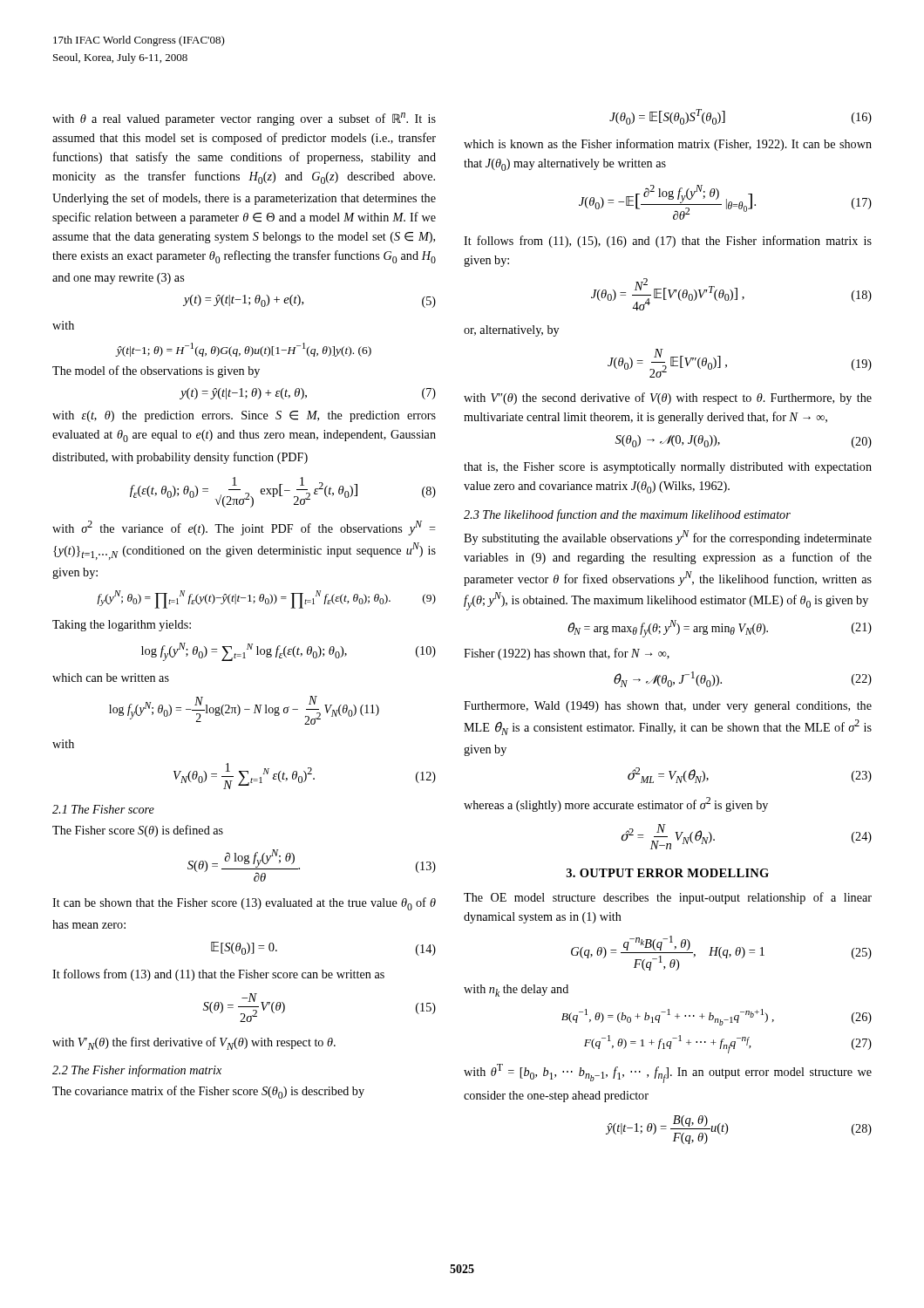This screenshot has width=924, height=1308.
Task: Click on the text starting "𝔼[S(θ0)] = 0. (14)"
Action: click(244, 949)
